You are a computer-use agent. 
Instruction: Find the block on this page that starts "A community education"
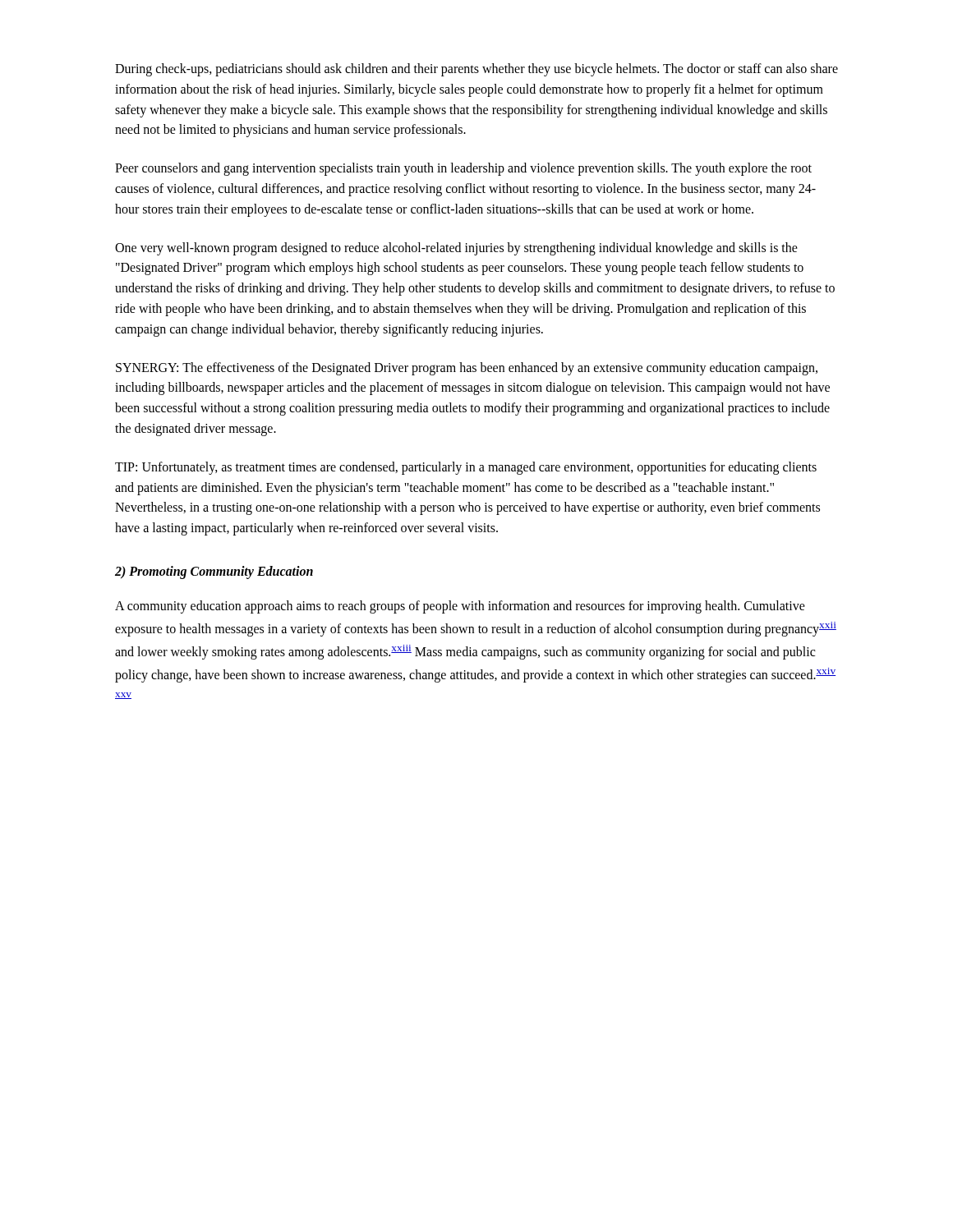(476, 649)
